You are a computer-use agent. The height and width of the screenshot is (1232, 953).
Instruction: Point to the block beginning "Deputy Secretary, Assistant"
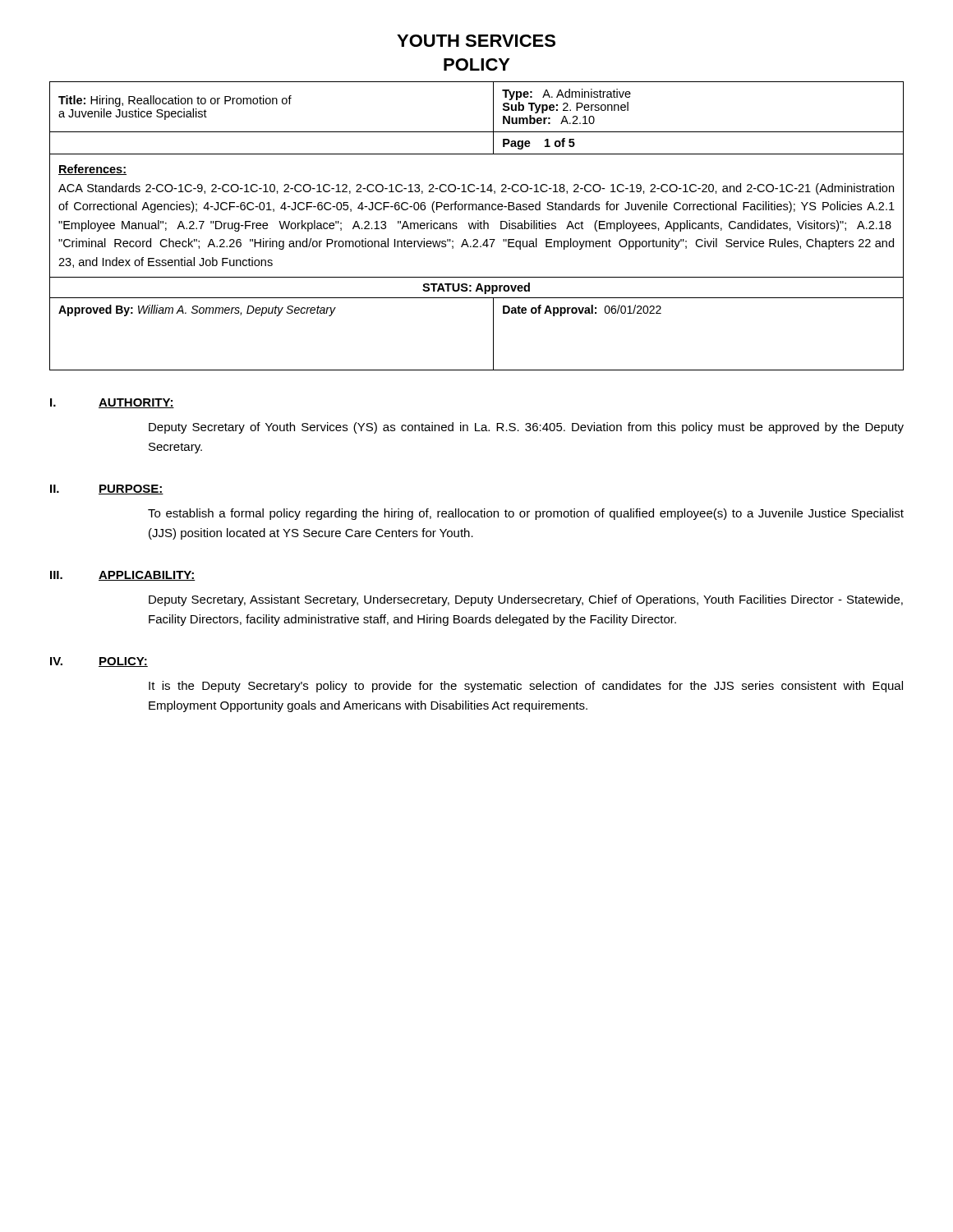point(526,609)
